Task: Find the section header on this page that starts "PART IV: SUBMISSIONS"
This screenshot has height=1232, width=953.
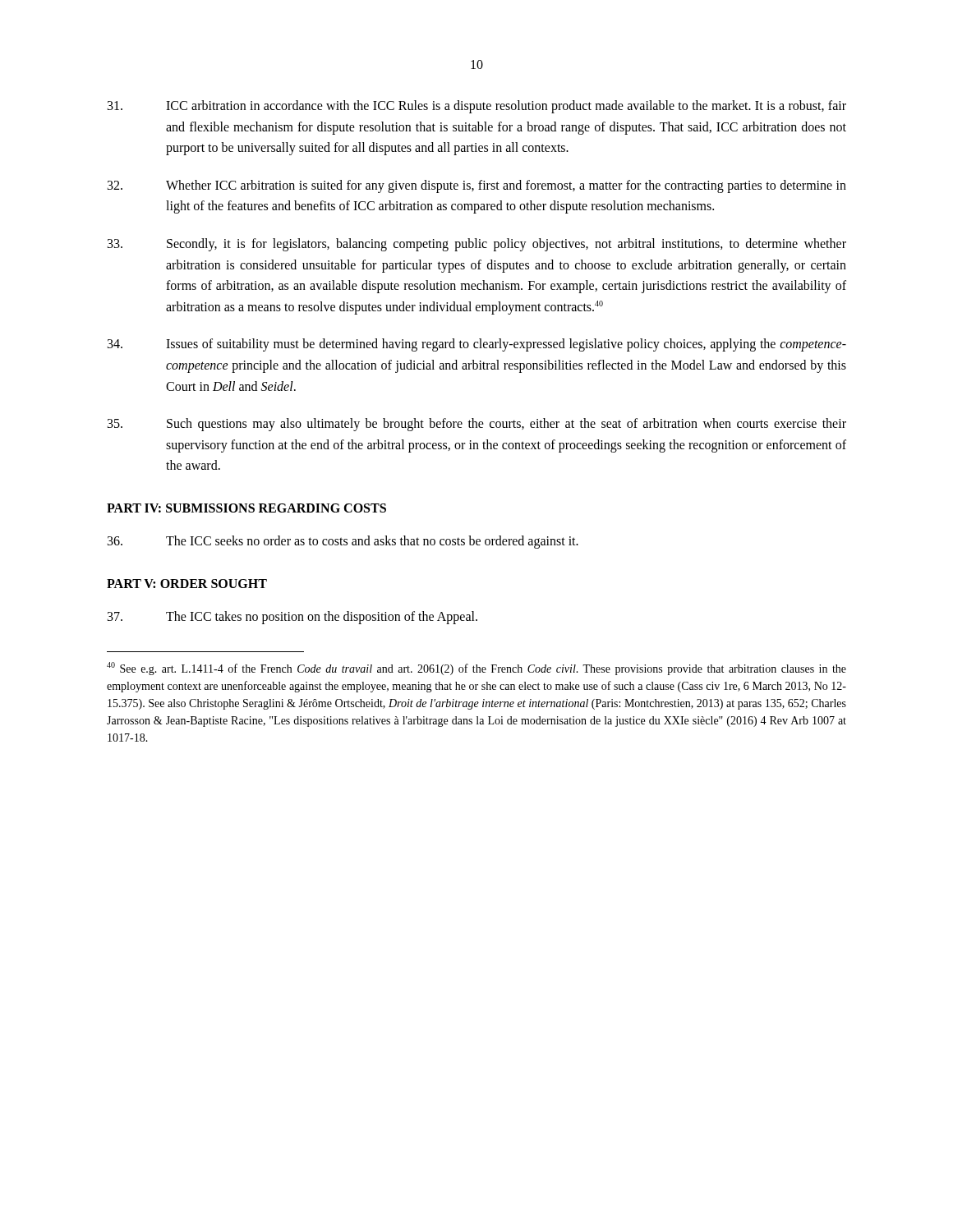Action: (x=247, y=508)
